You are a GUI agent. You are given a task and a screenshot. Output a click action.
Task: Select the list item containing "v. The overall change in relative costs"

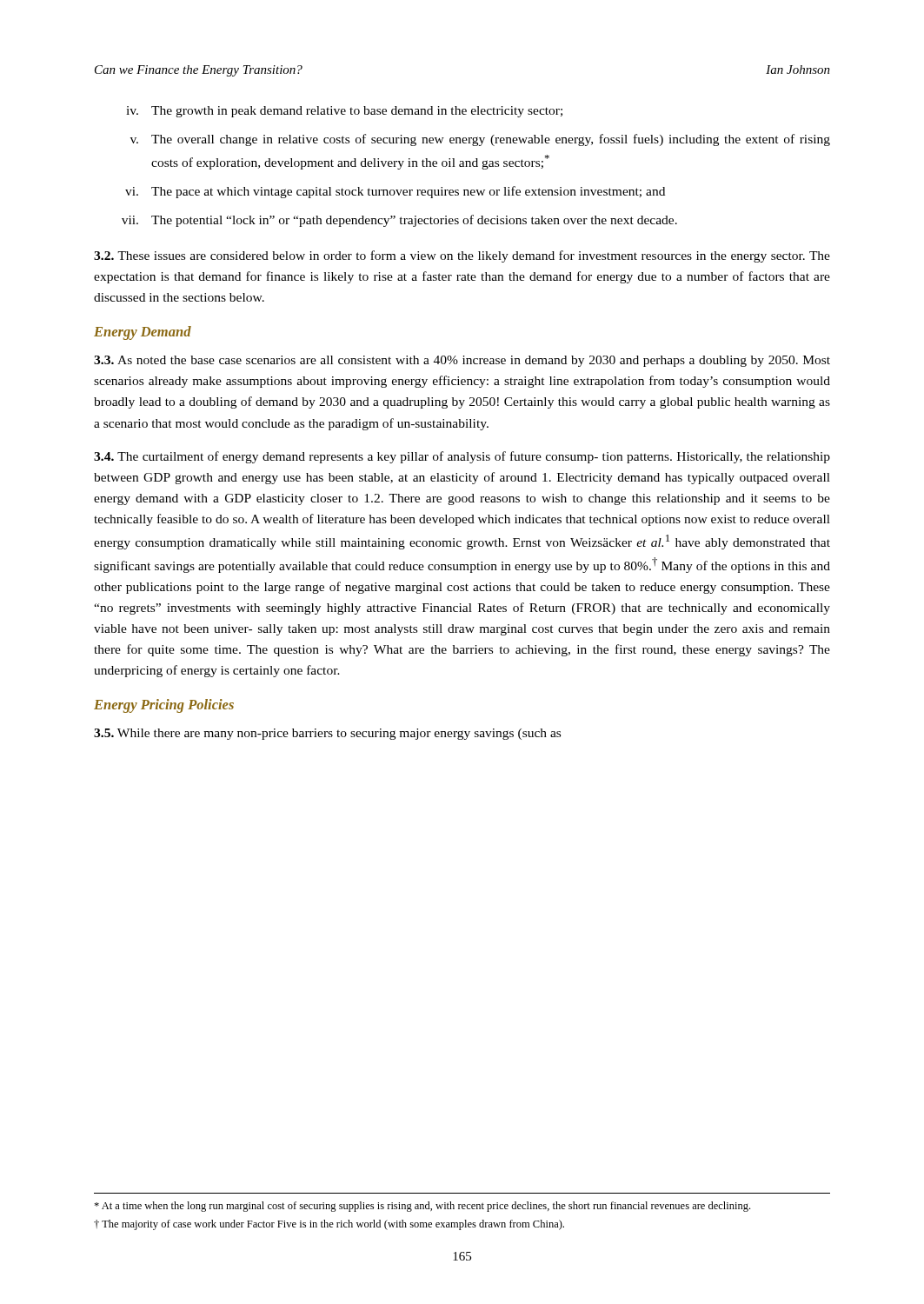tap(462, 150)
